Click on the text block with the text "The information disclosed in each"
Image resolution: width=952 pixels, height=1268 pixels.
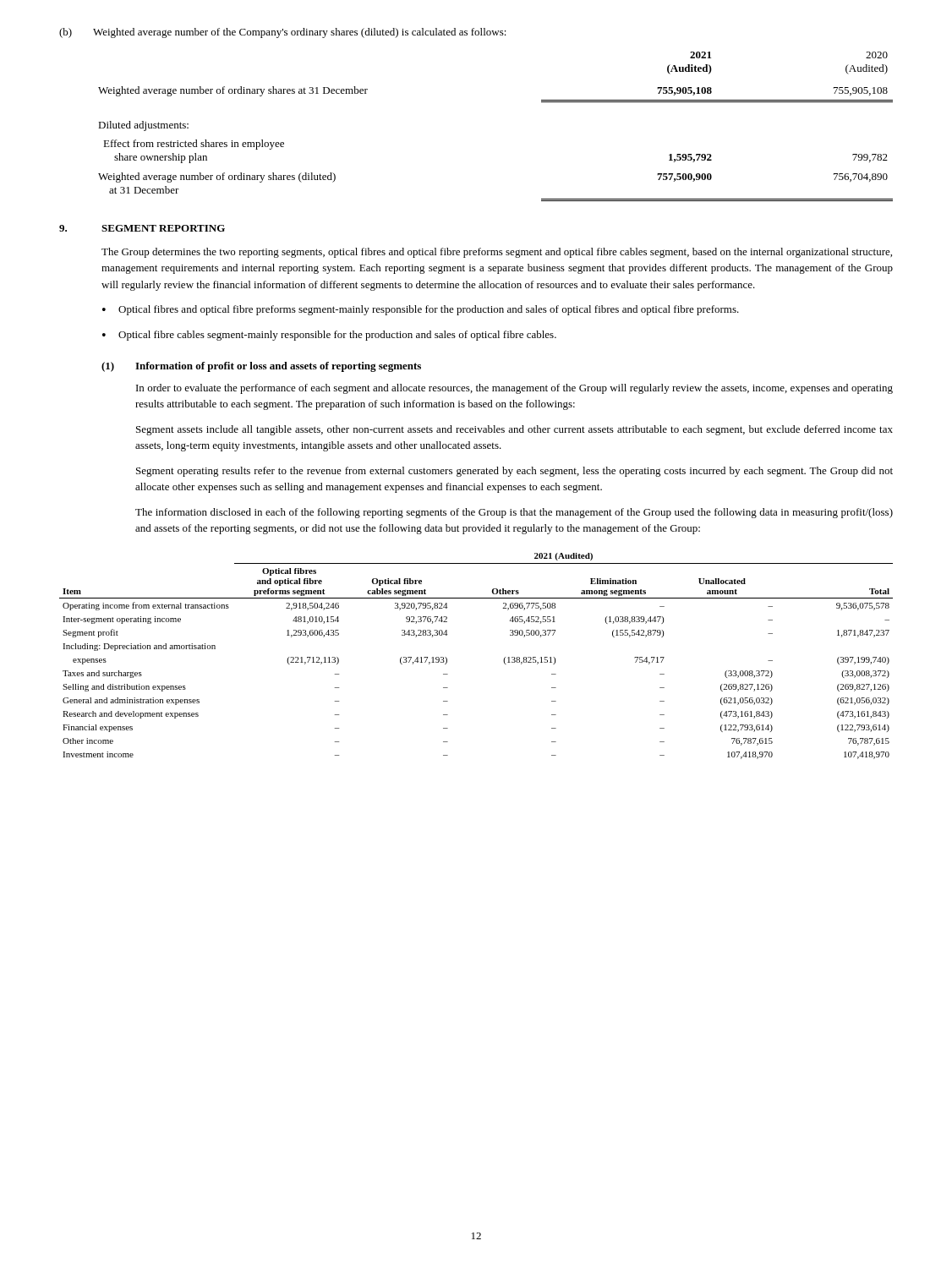click(x=514, y=520)
